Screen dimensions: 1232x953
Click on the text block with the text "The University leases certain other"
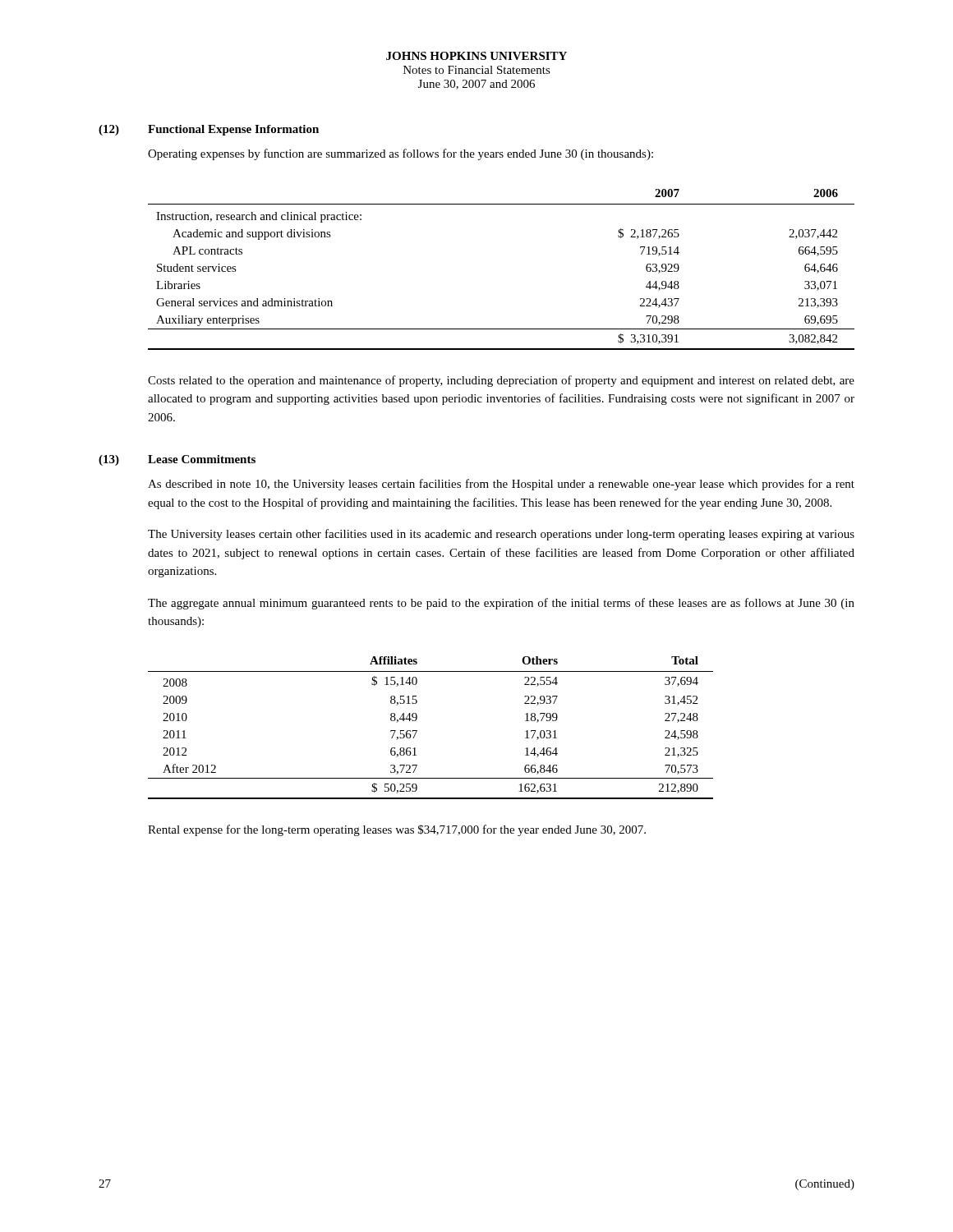tap(501, 552)
